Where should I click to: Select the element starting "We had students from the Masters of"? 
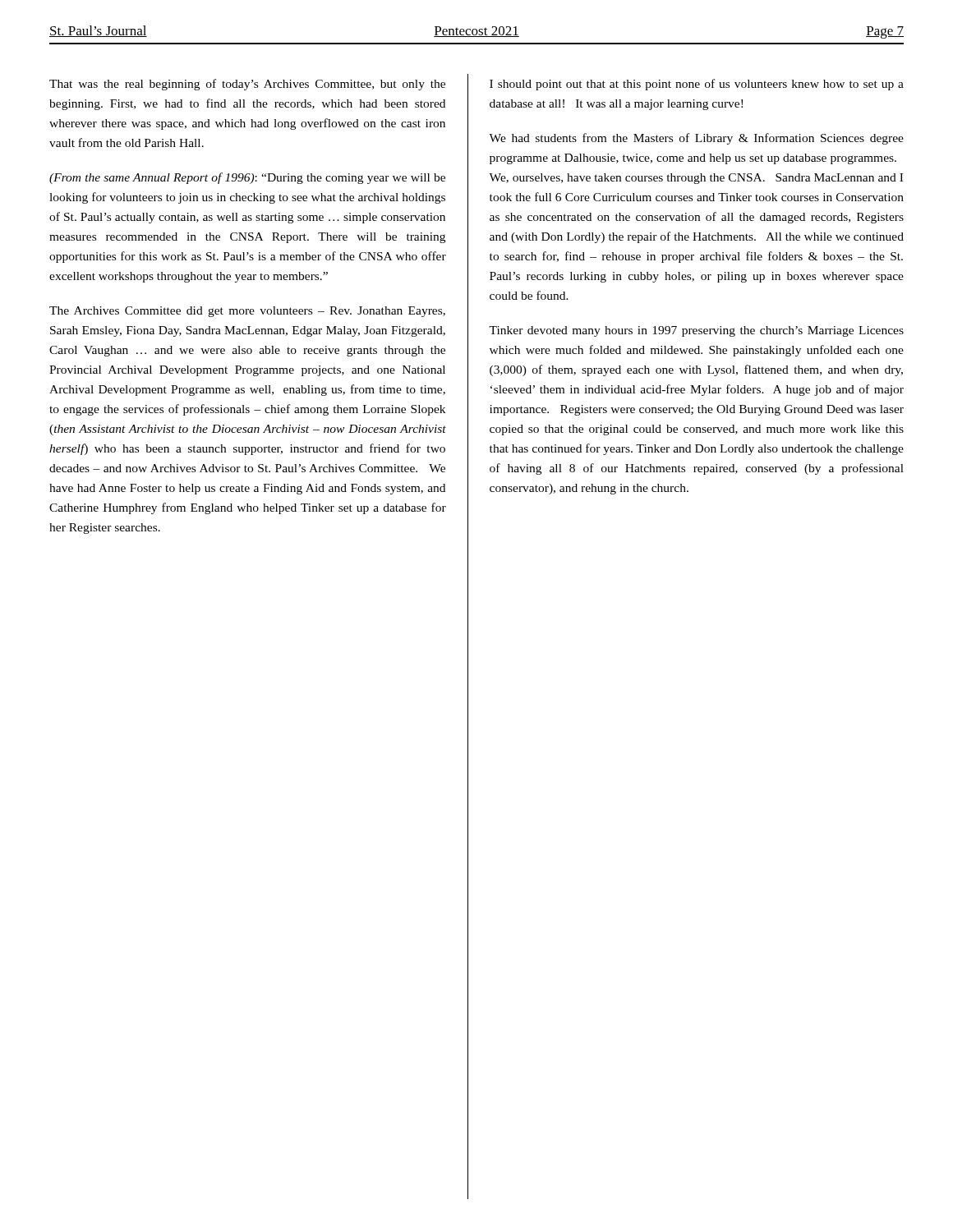pos(697,217)
